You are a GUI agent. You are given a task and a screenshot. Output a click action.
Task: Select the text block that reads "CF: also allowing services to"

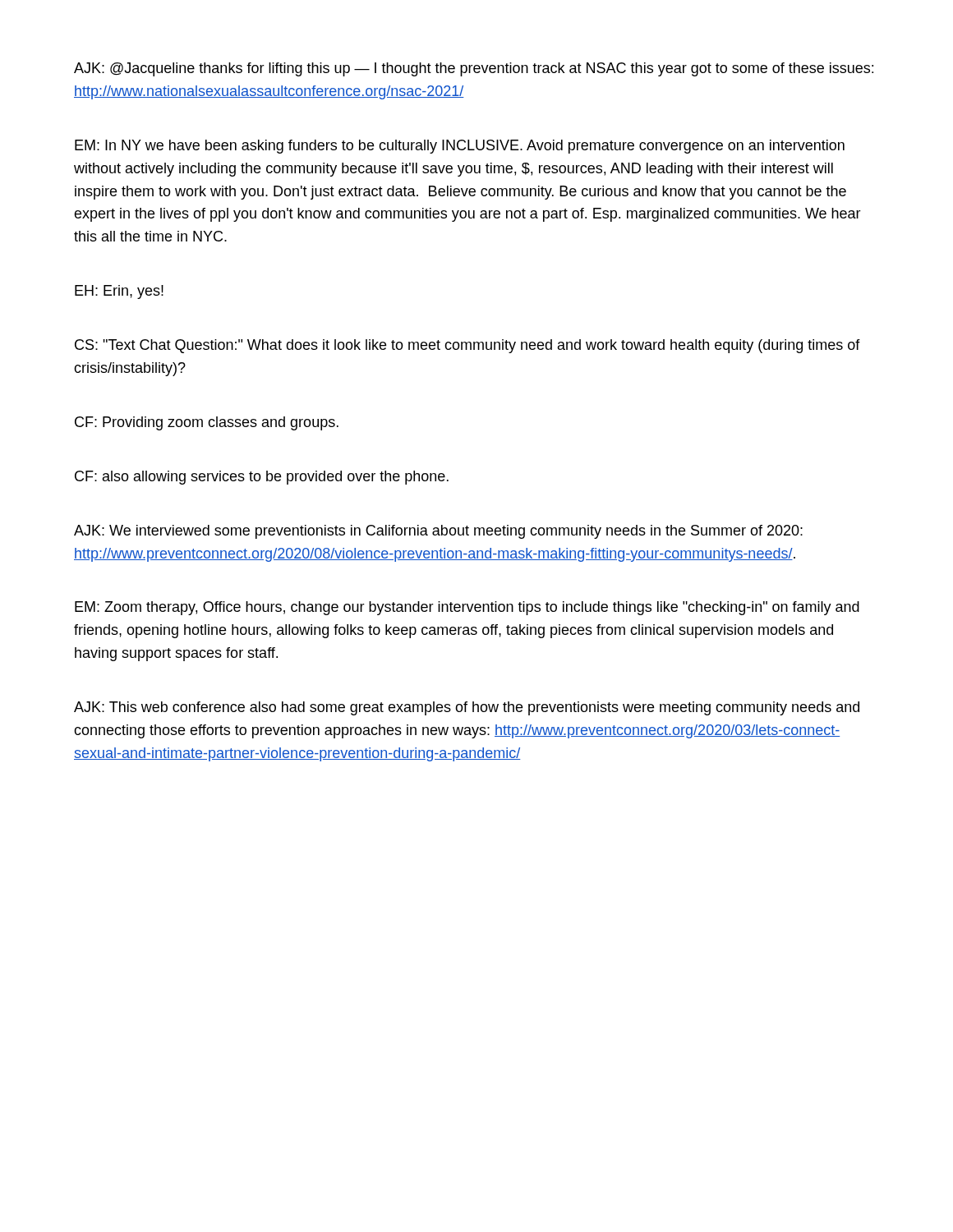coord(262,476)
